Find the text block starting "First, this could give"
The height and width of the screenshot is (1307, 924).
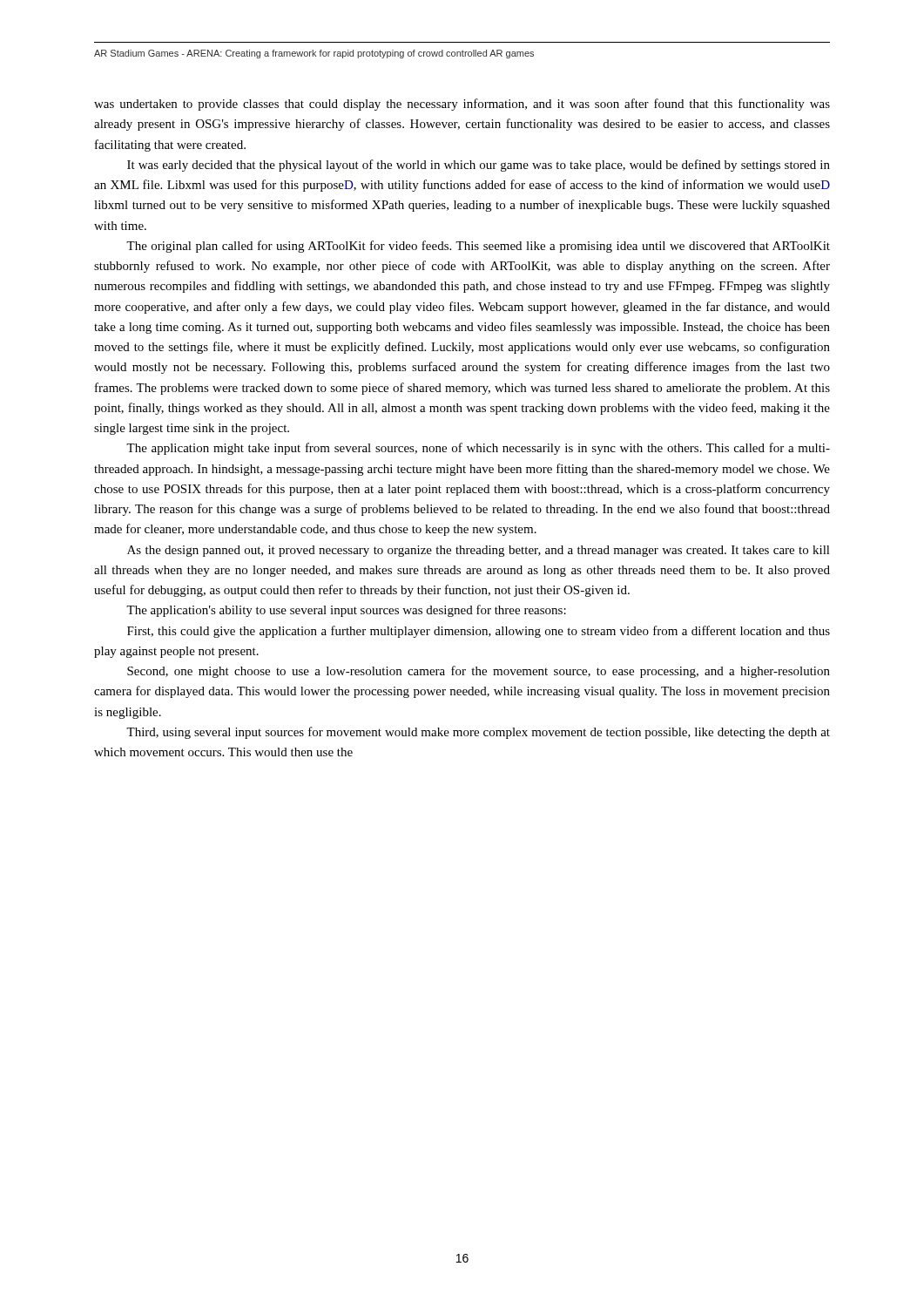click(462, 641)
